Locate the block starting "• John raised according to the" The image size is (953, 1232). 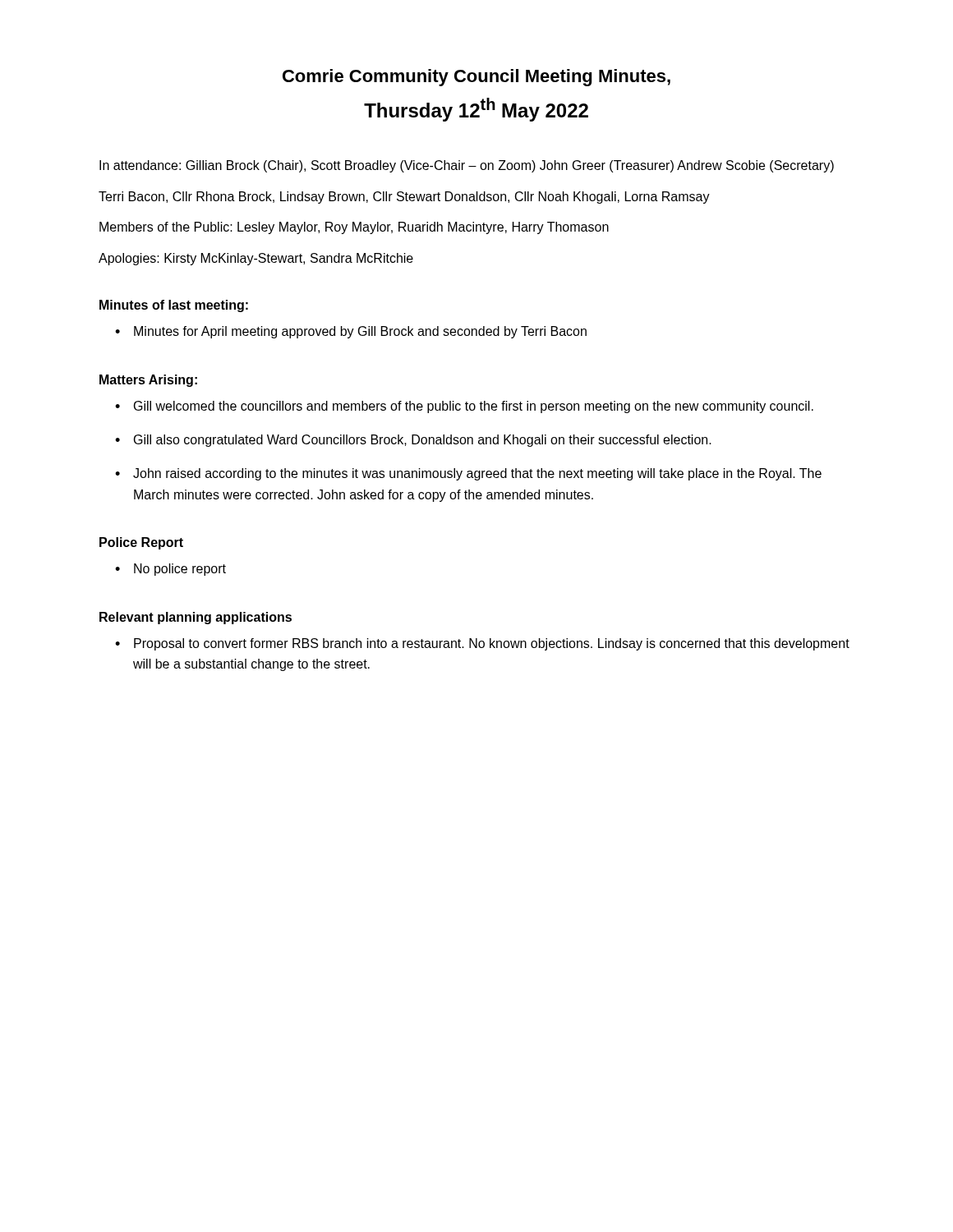point(485,485)
